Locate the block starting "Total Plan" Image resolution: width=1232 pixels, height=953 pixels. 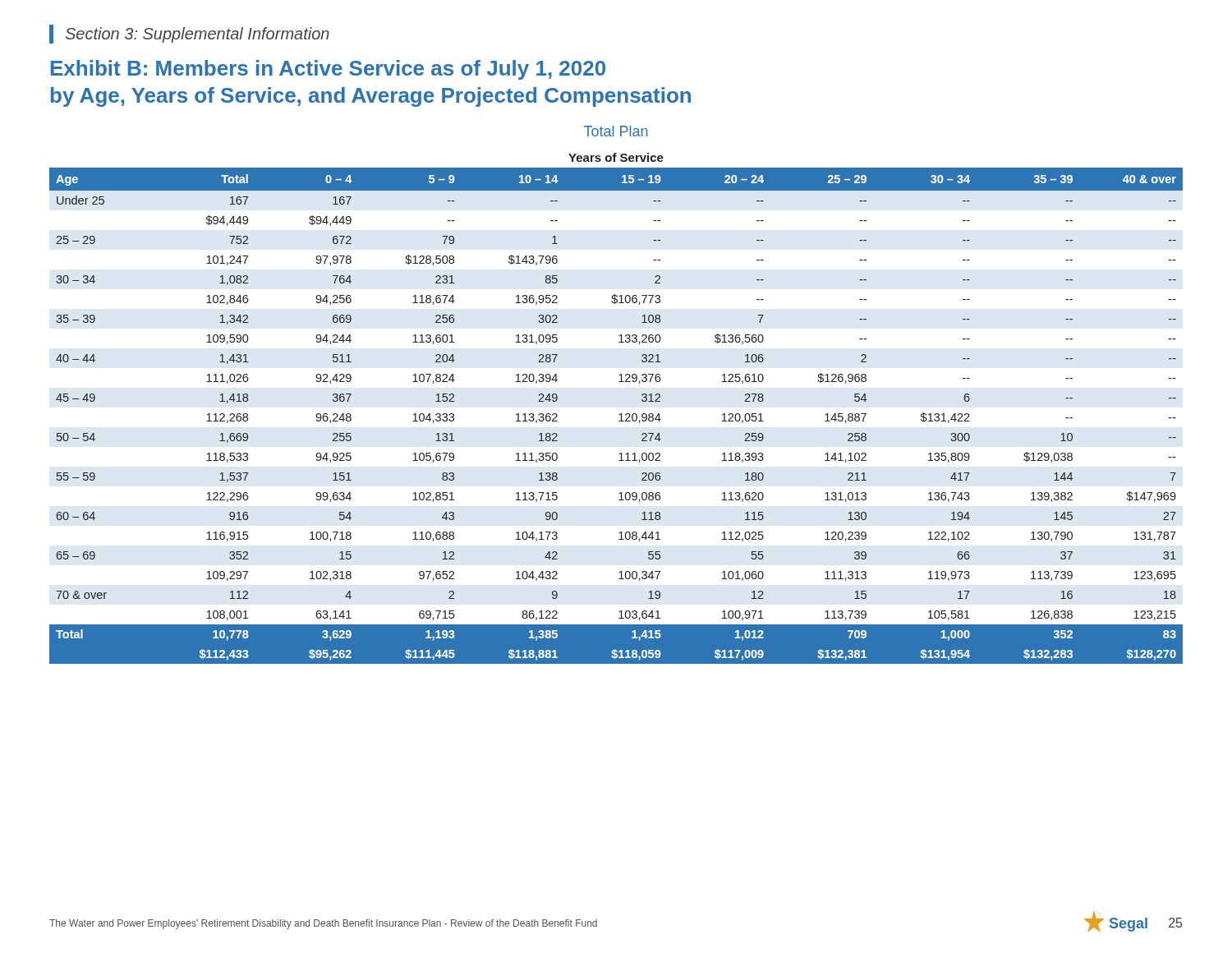point(616,131)
